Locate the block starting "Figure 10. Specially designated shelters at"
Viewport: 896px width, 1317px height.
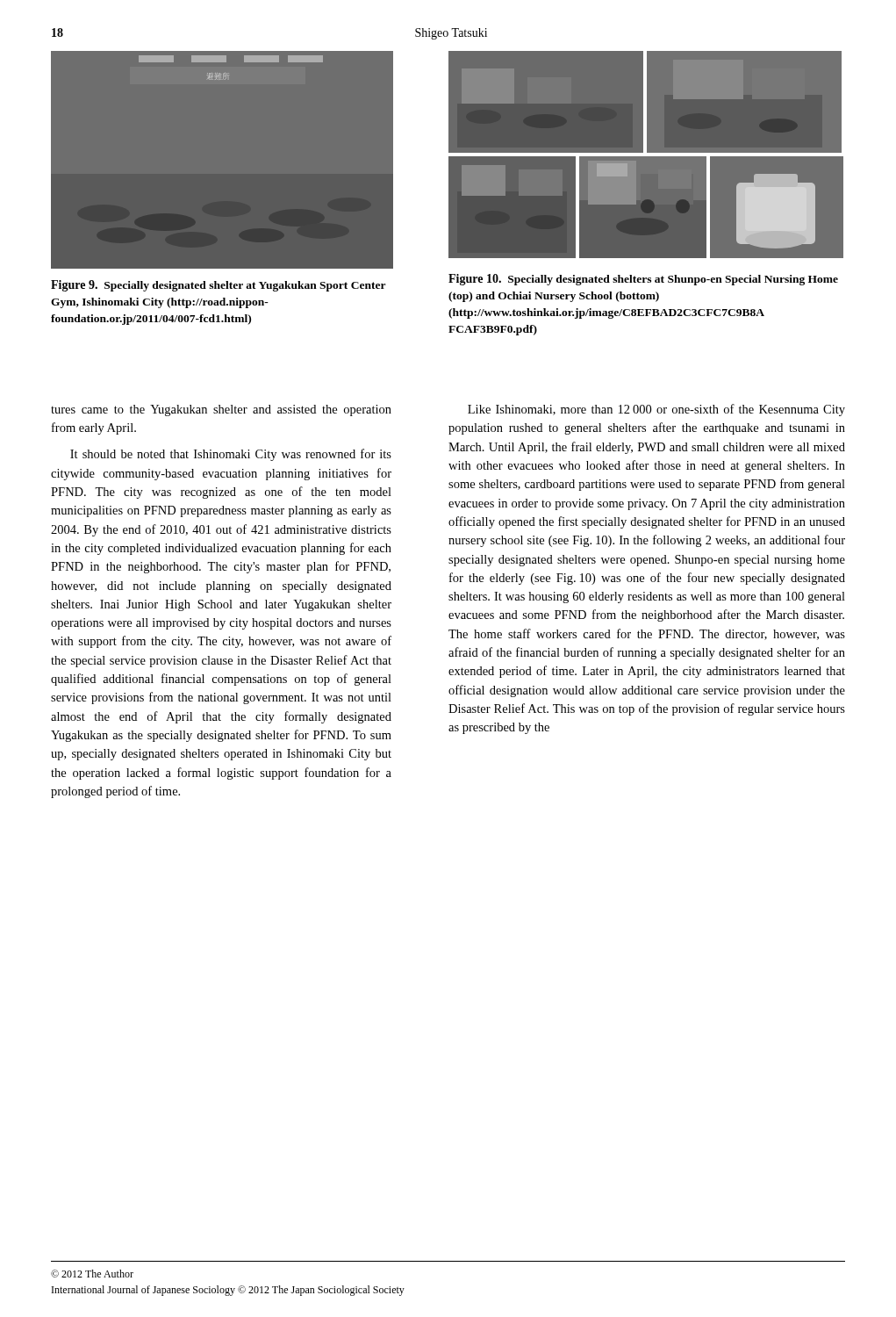pos(643,304)
